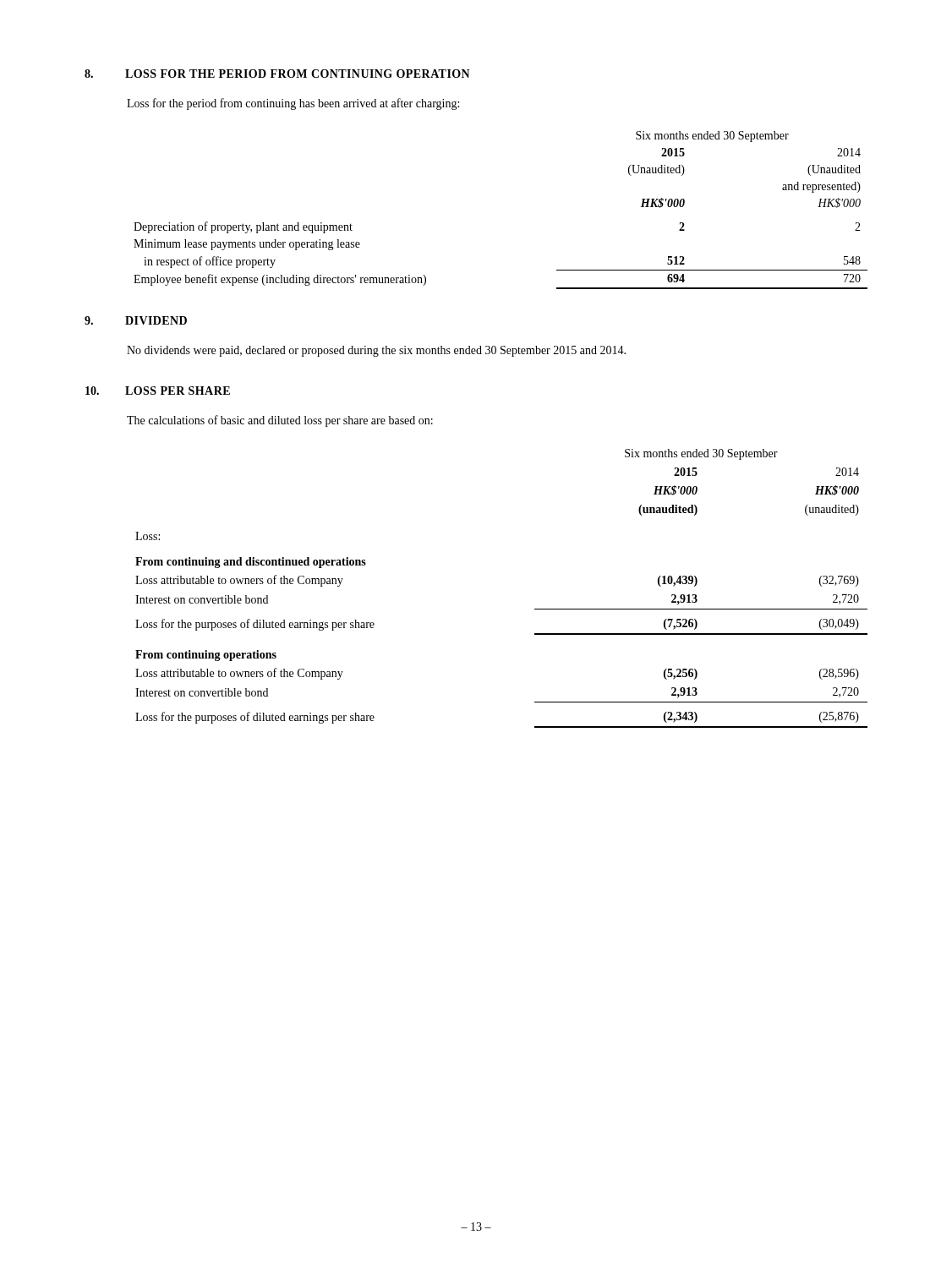The image size is (952, 1268).
Task: Locate the section header that says "8. LOSS FOR THE PERIOD FROM CONTINUING"
Action: tap(277, 74)
